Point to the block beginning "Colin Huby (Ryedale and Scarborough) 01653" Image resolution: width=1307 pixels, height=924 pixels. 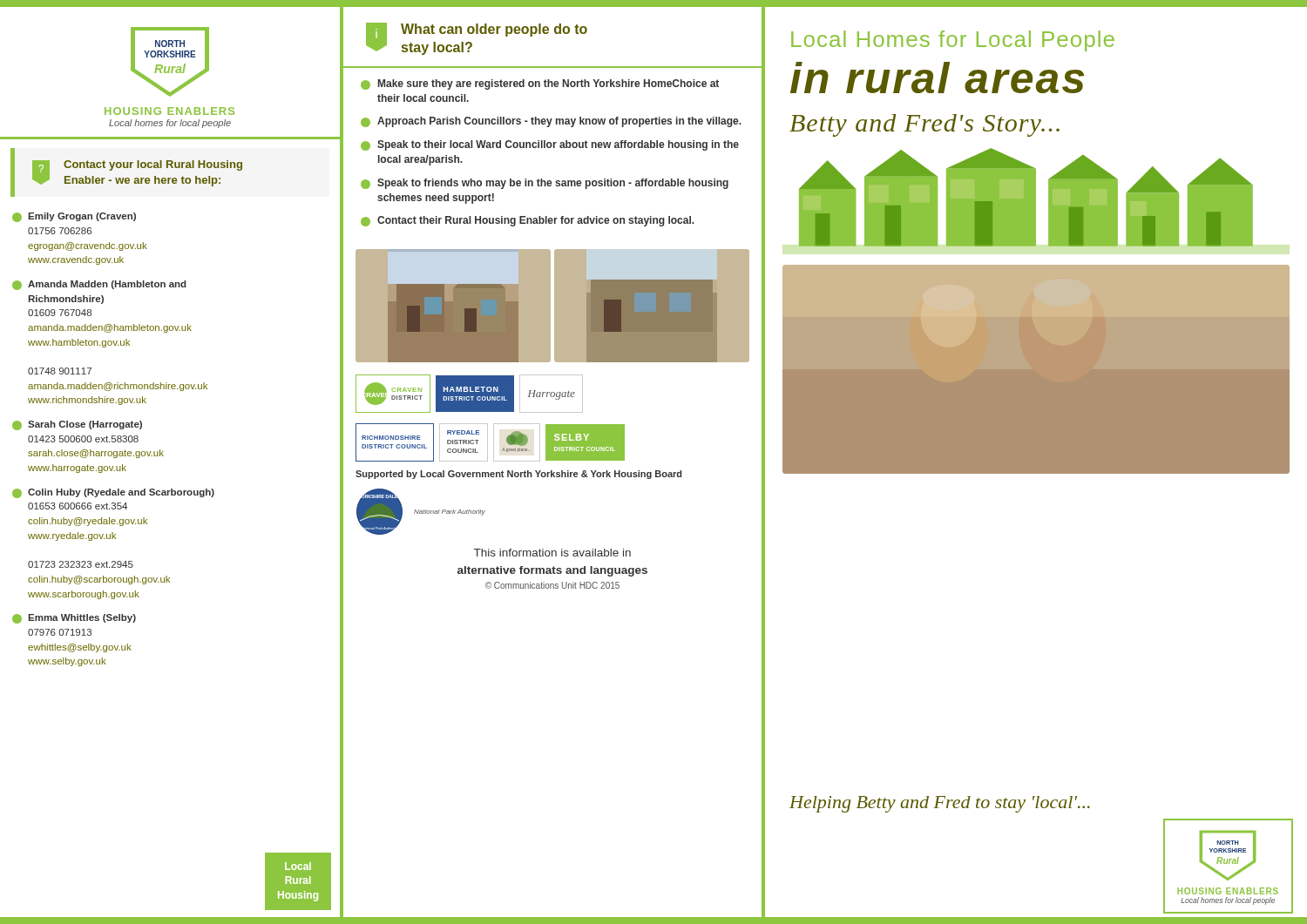coord(113,543)
